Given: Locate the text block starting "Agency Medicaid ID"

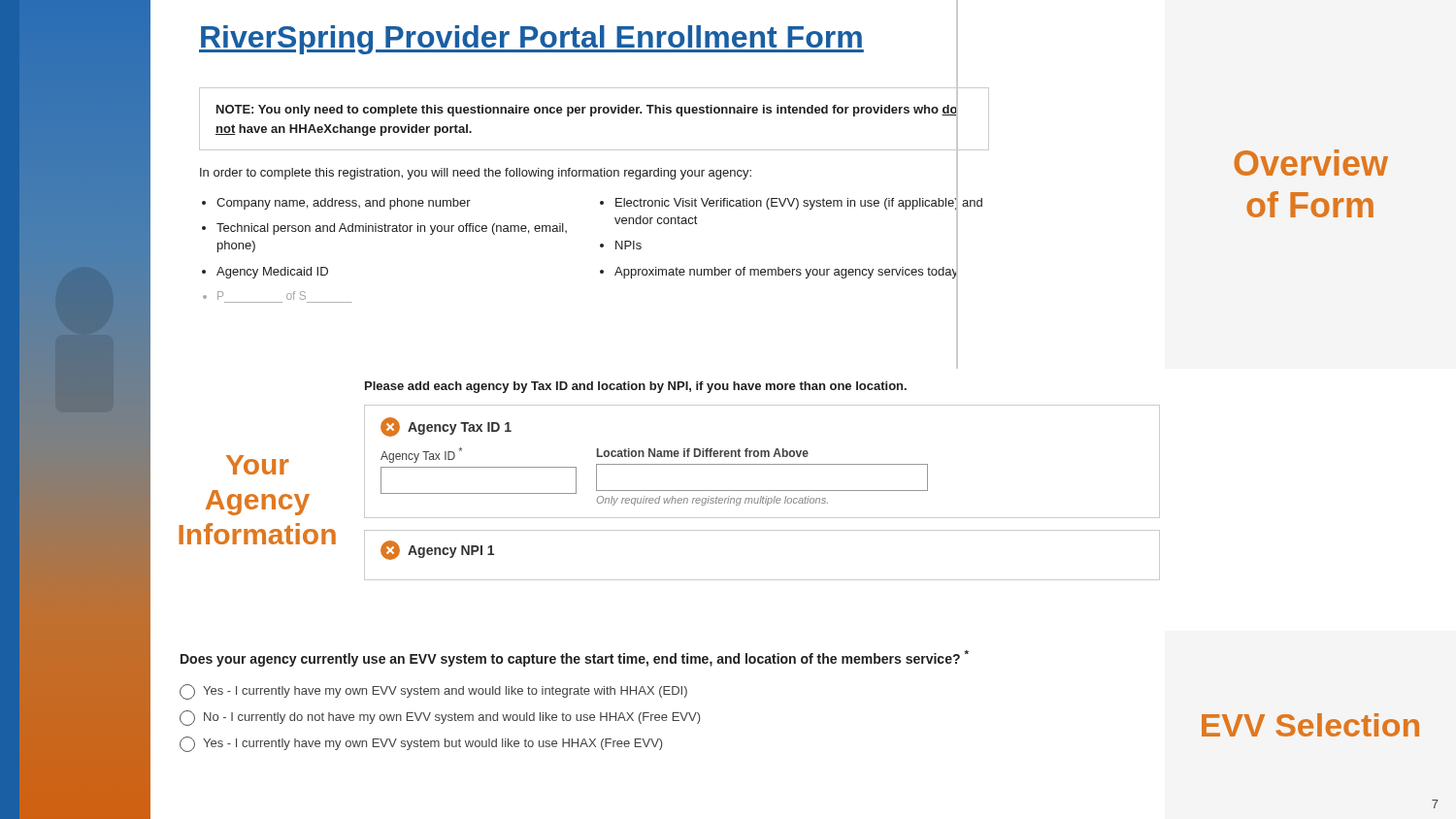Looking at the screenshot, I should (x=273, y=271).
